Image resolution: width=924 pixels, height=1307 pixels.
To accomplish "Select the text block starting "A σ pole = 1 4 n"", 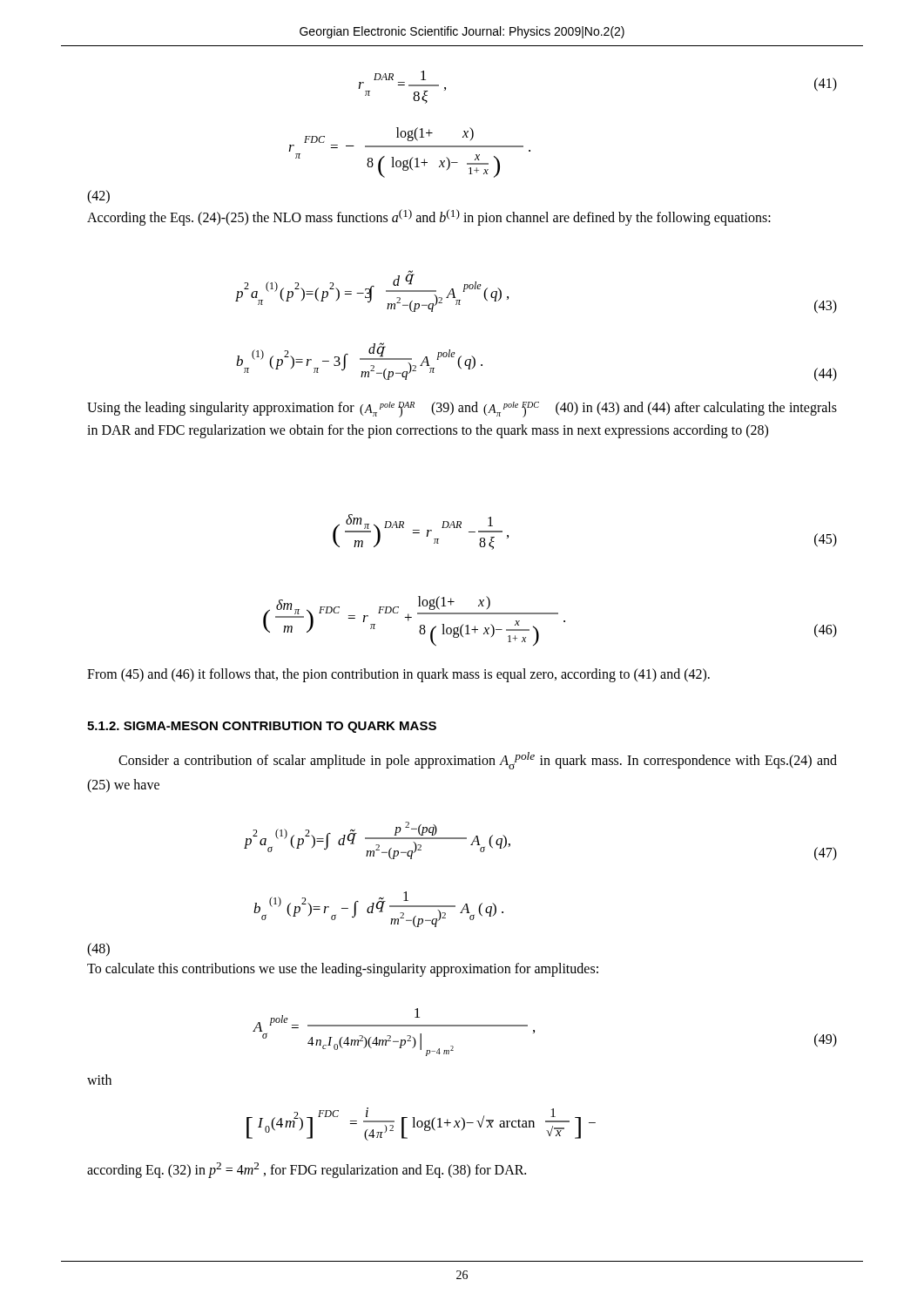I will 532,1028.
